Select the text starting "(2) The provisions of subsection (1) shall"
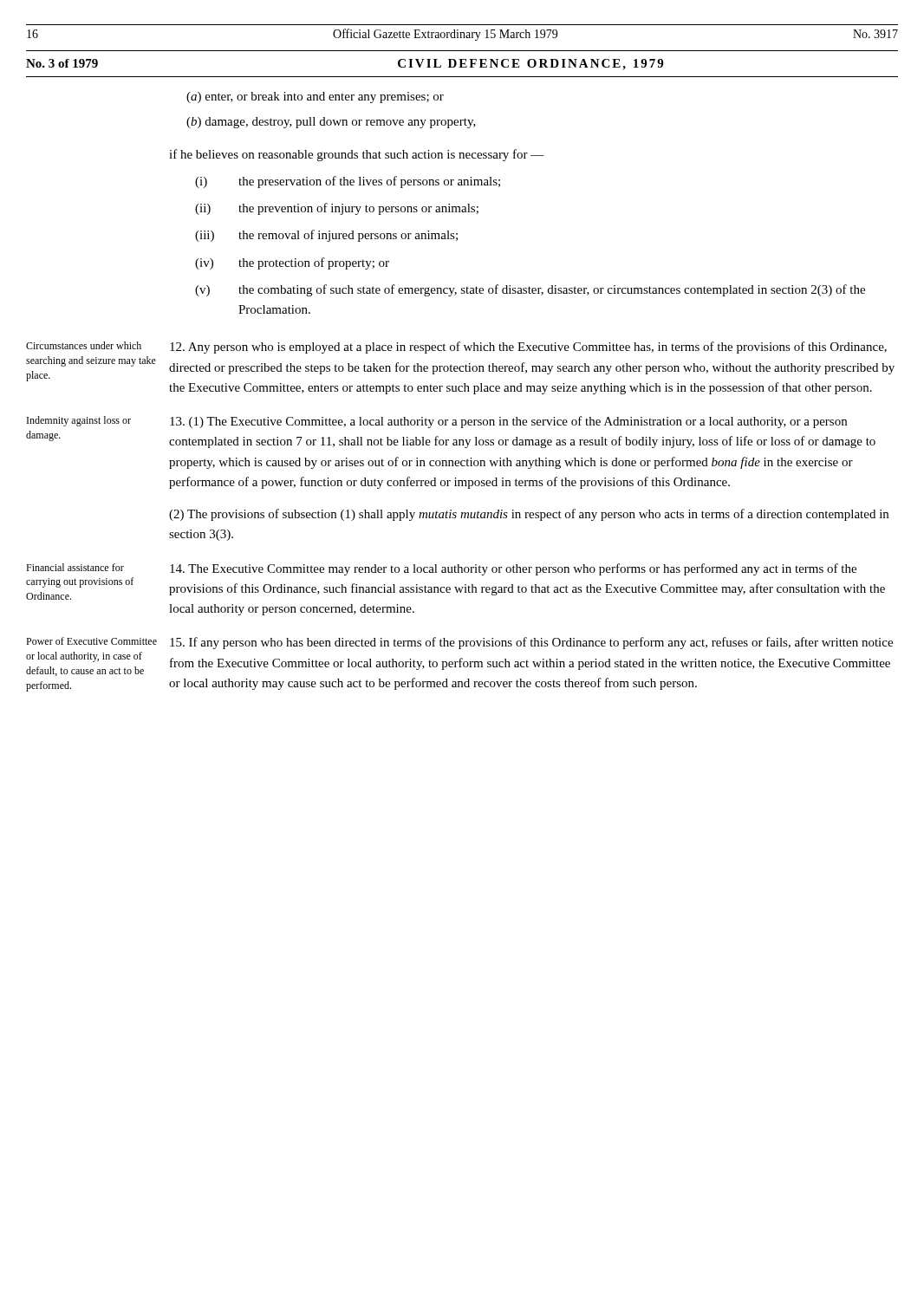924x1300 pixels. coord(462,525)
